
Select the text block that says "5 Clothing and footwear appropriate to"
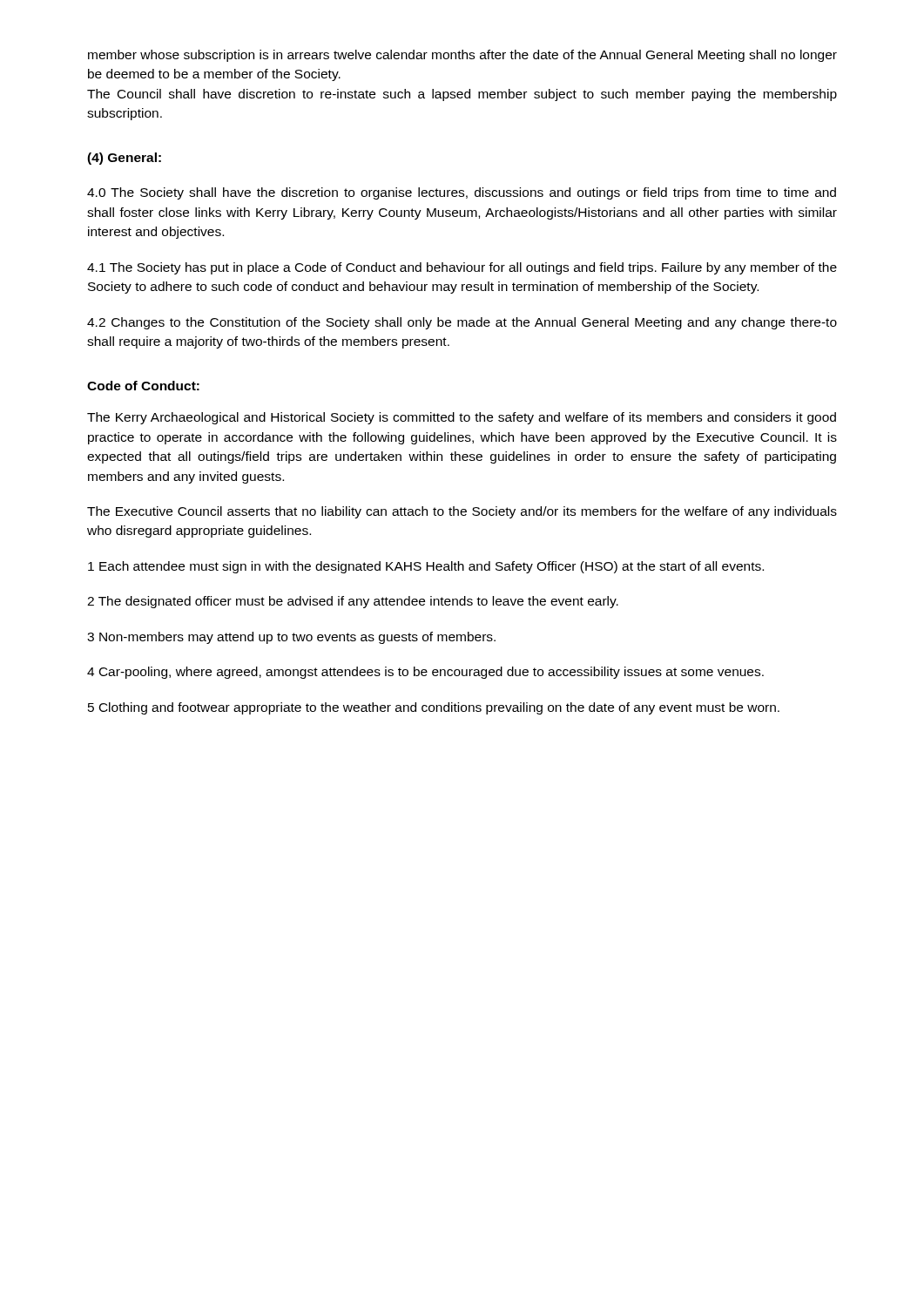[x=434, y=707]
